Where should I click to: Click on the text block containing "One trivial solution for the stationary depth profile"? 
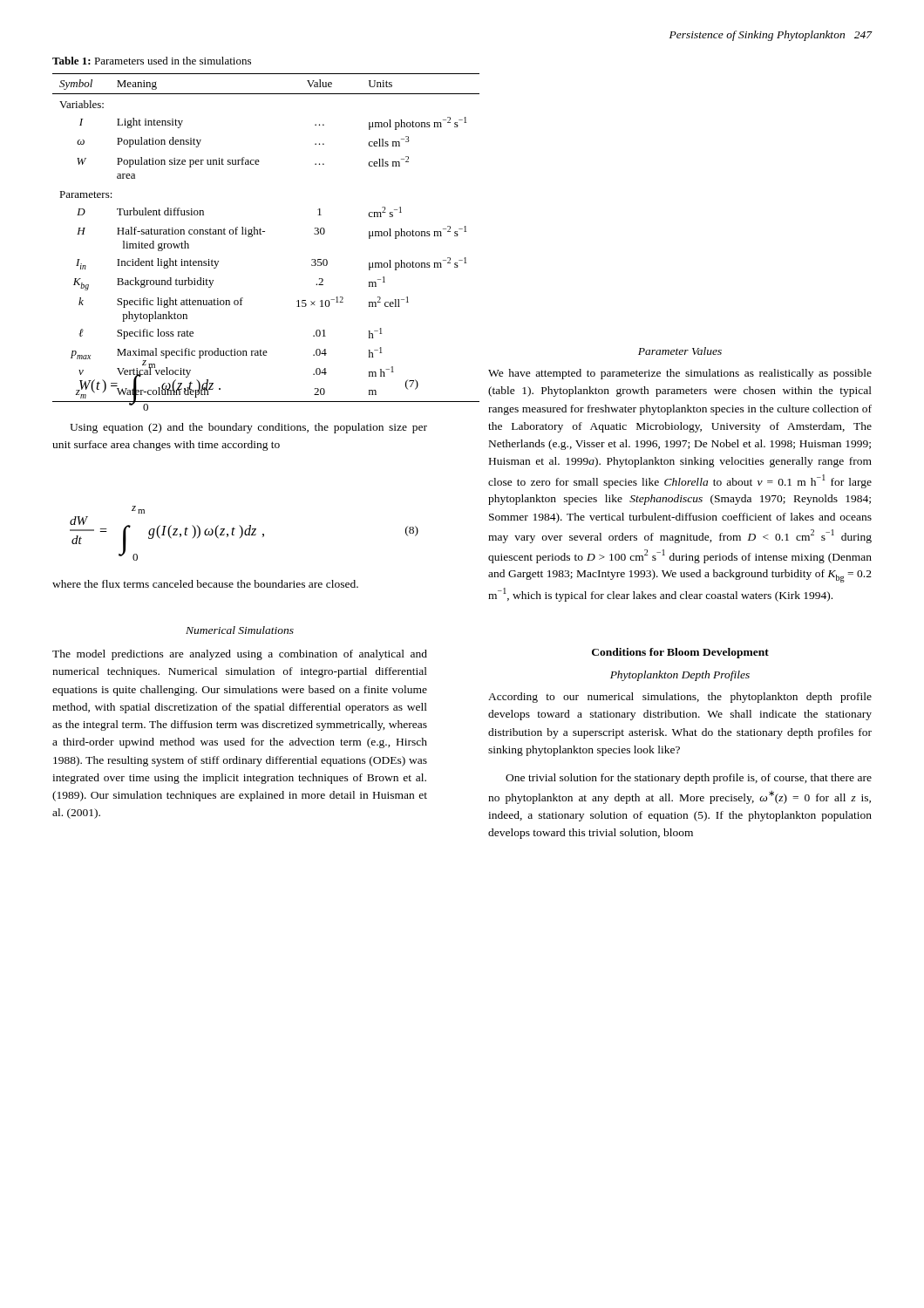[x=680, y=805]
